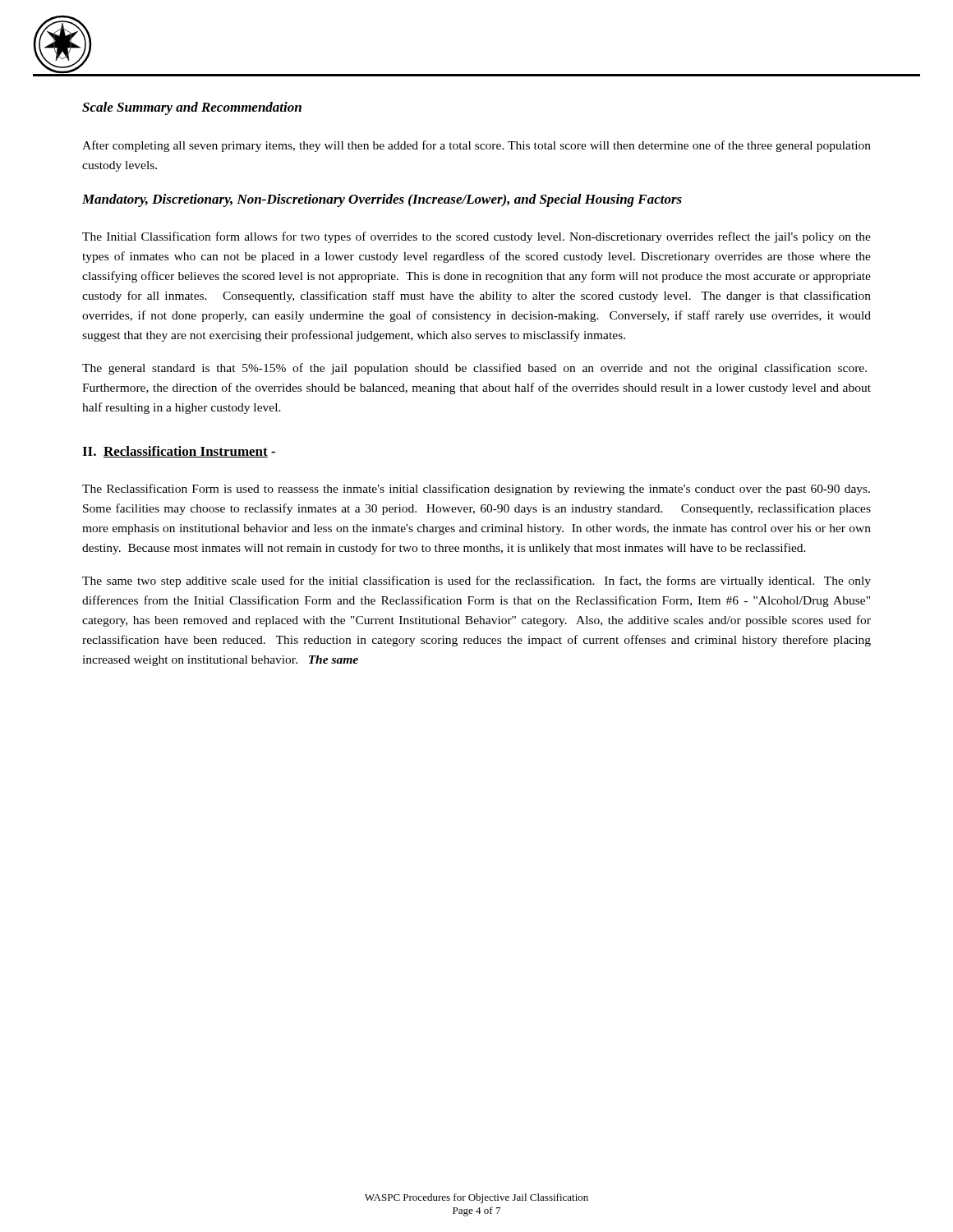Viewport: 953px width, 1232px height.
Task: Find "II. Reclassification Instrument -" on this page
Action: click(x=179, y=451)
